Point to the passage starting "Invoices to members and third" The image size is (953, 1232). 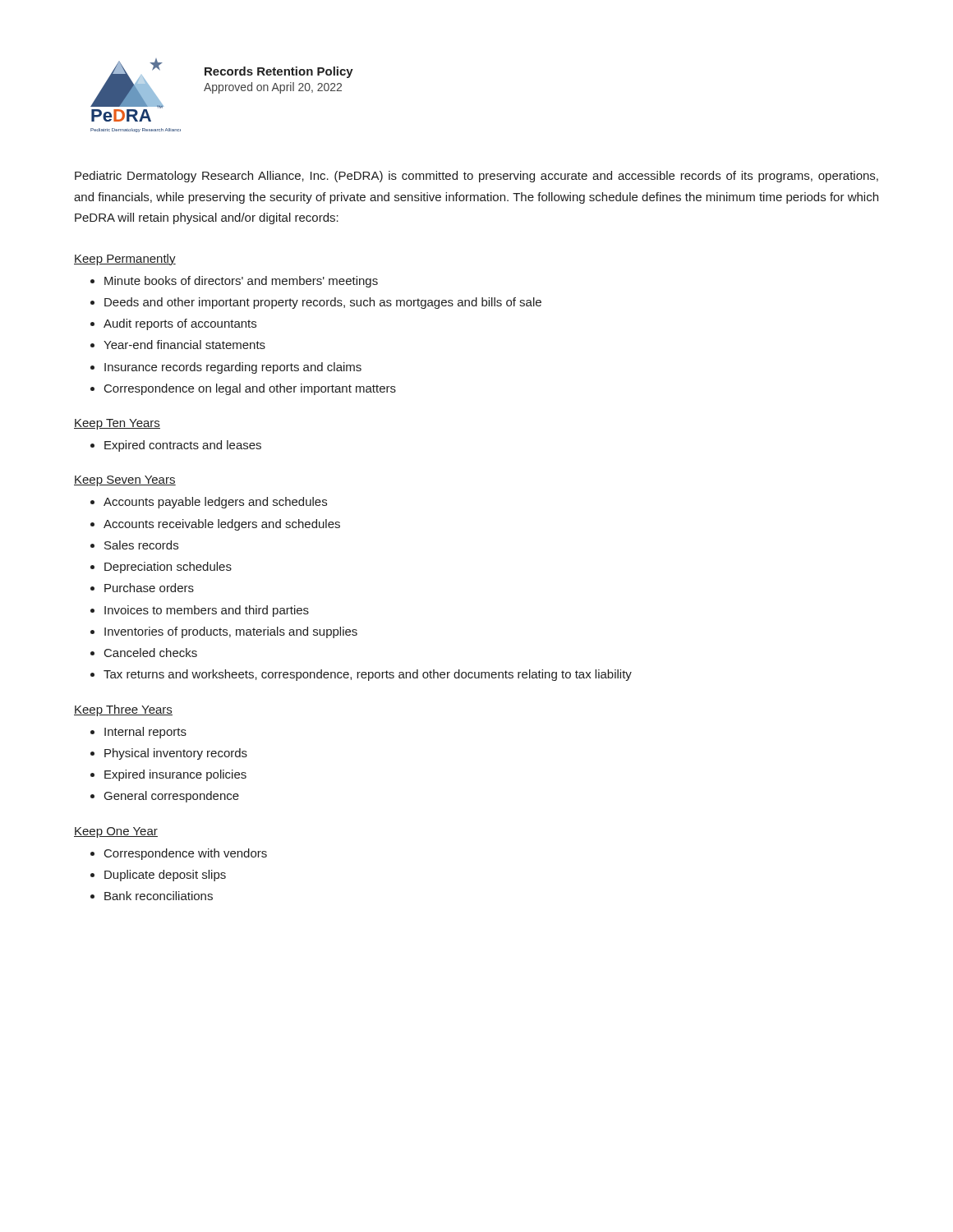(x=206, y=609)
